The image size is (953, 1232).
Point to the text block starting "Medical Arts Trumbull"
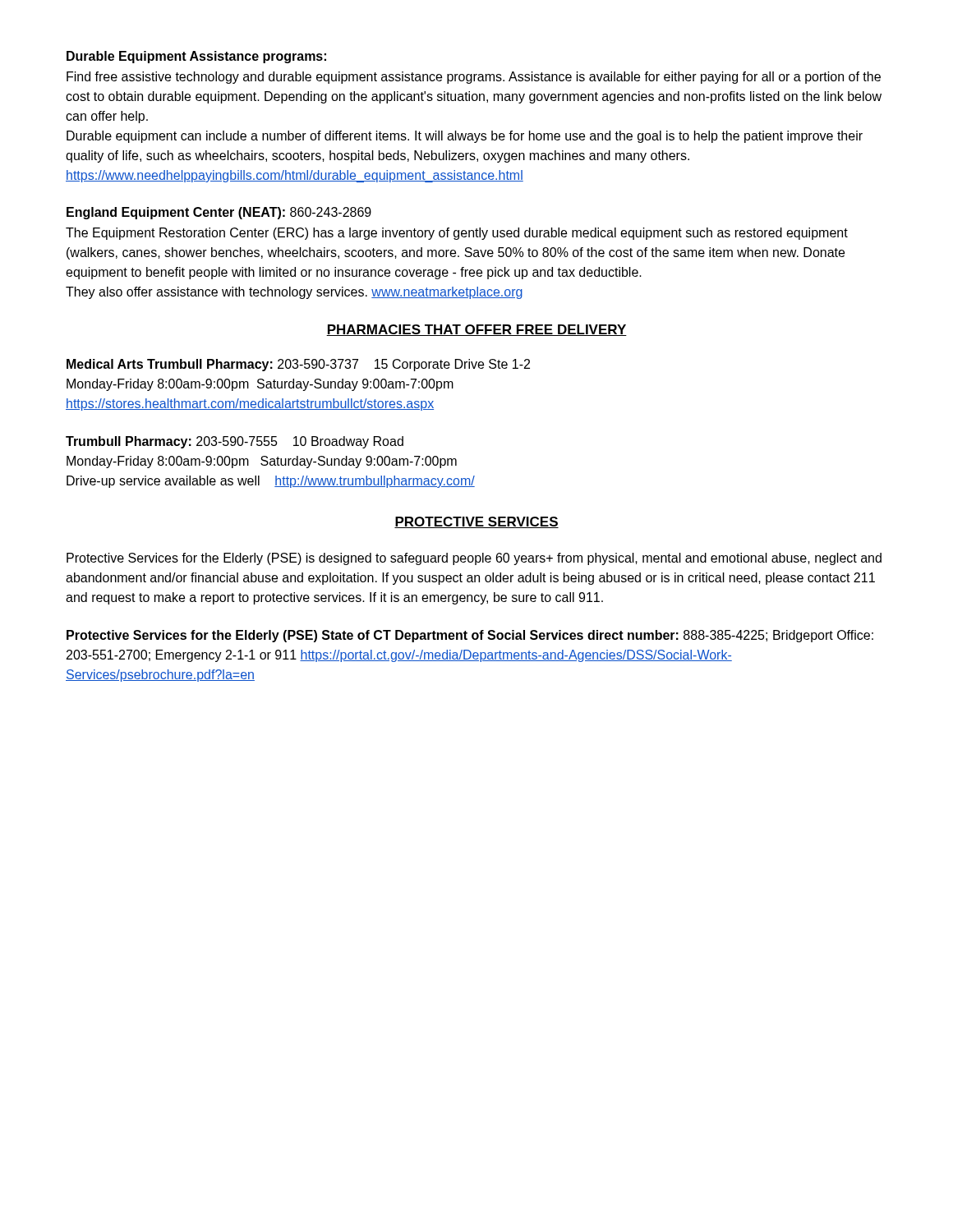tap(298, 365)
